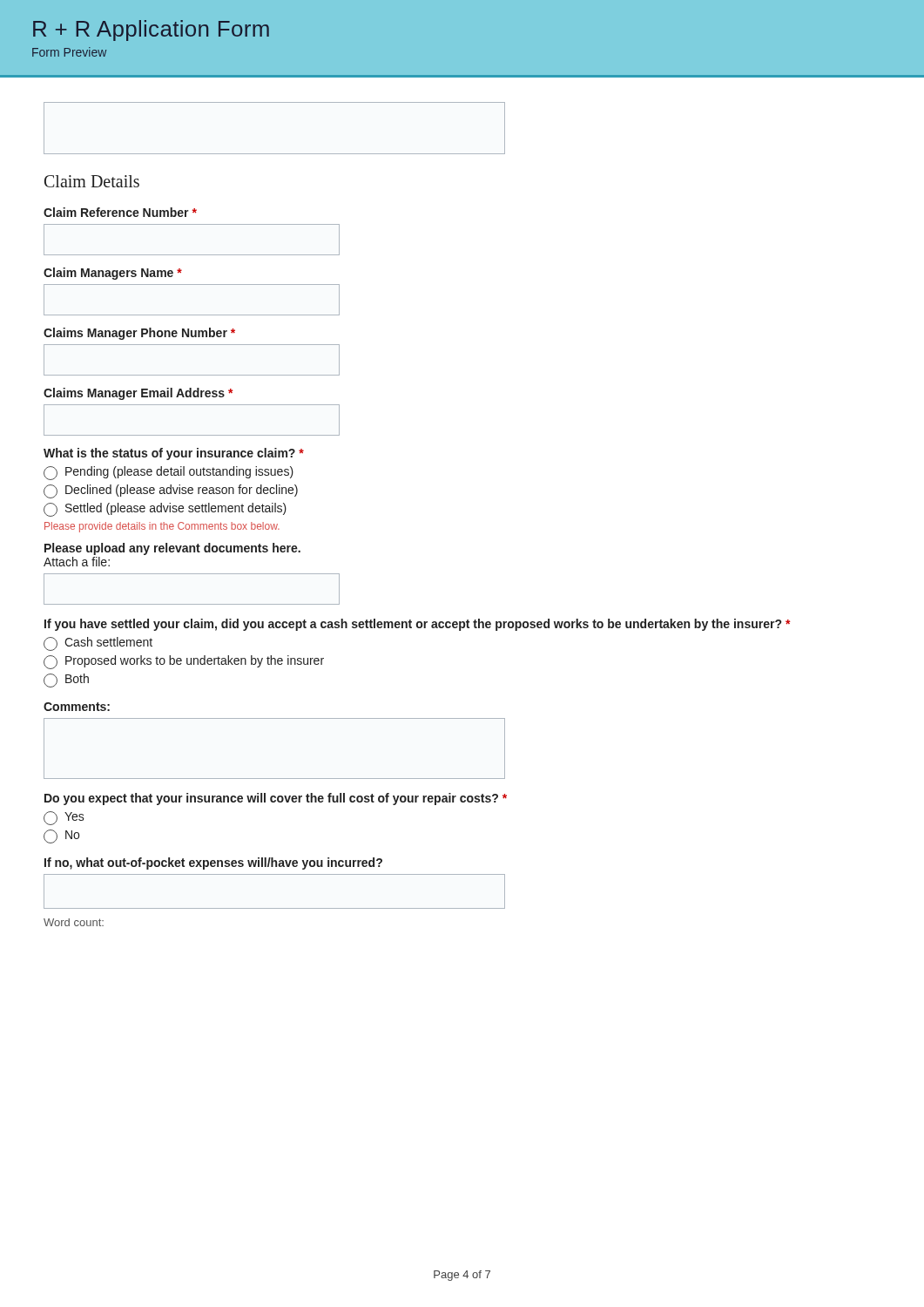The image size is (924, 1307).
Task: Select the text containing "Claim Managers Name *"
Action: tap(192, 291)
